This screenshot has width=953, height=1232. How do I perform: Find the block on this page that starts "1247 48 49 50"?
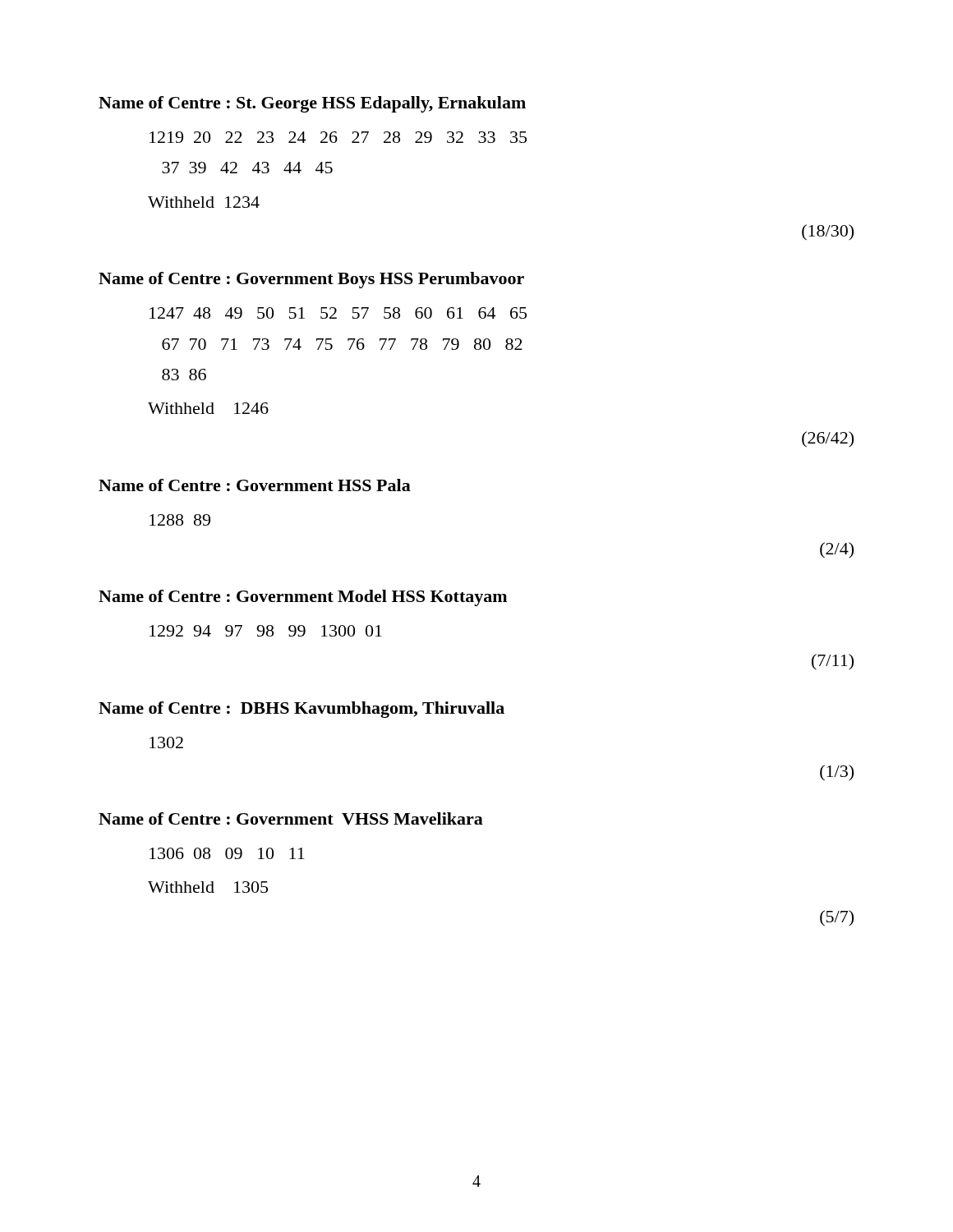338,343
